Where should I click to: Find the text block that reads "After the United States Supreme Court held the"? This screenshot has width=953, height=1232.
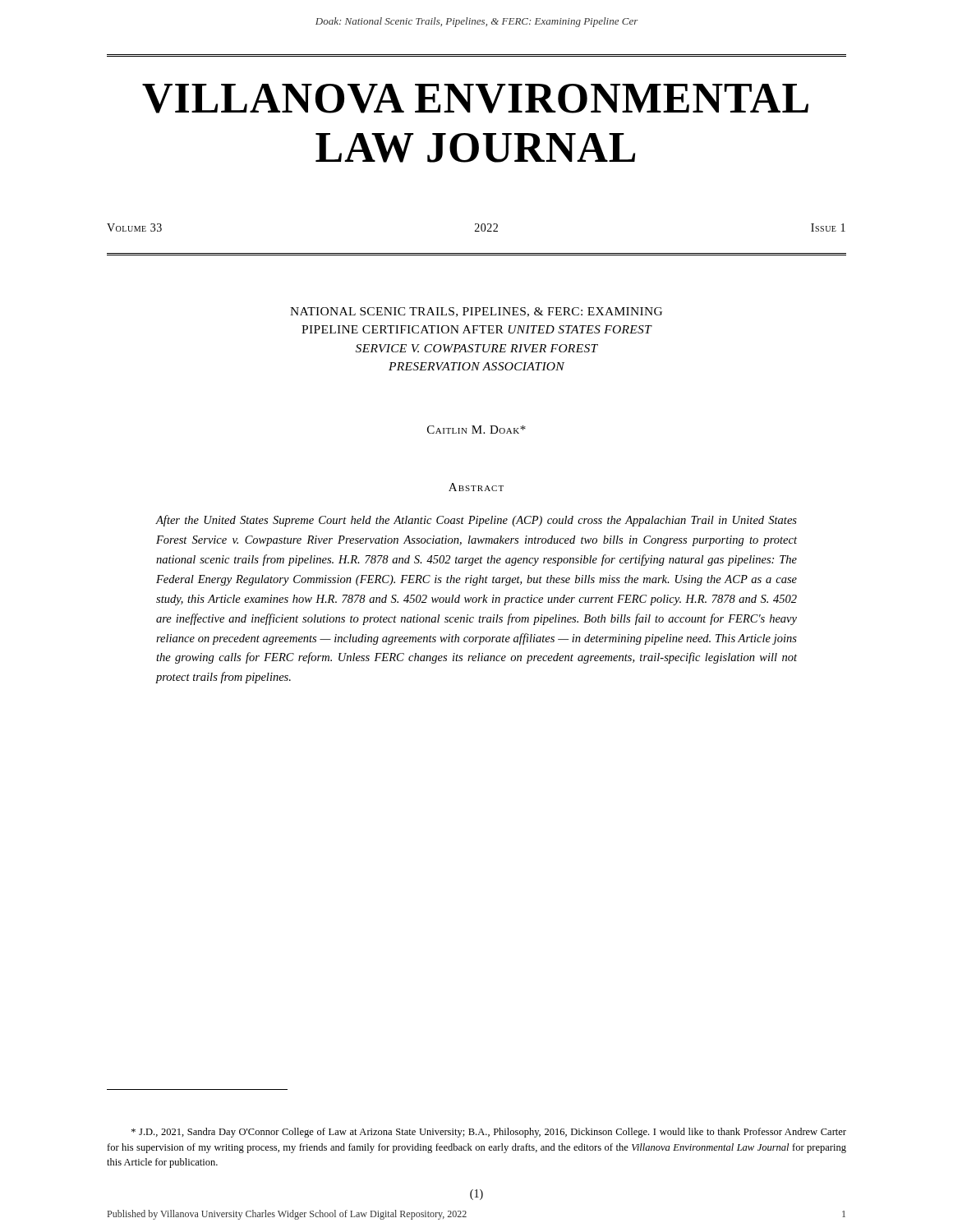click(x=476, y=599)
